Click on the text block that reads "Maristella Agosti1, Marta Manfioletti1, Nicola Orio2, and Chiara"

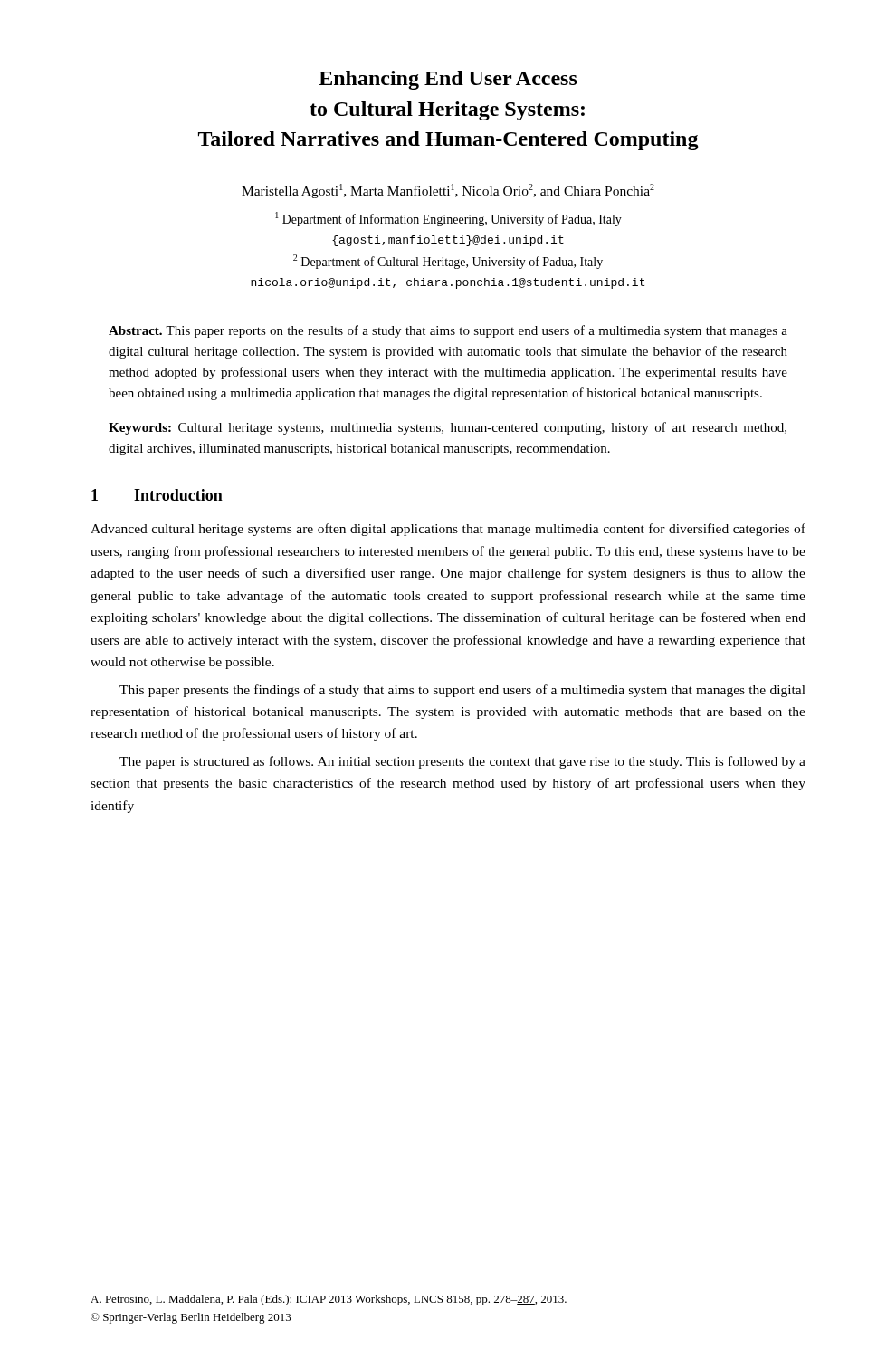click(x=448, y=190)
